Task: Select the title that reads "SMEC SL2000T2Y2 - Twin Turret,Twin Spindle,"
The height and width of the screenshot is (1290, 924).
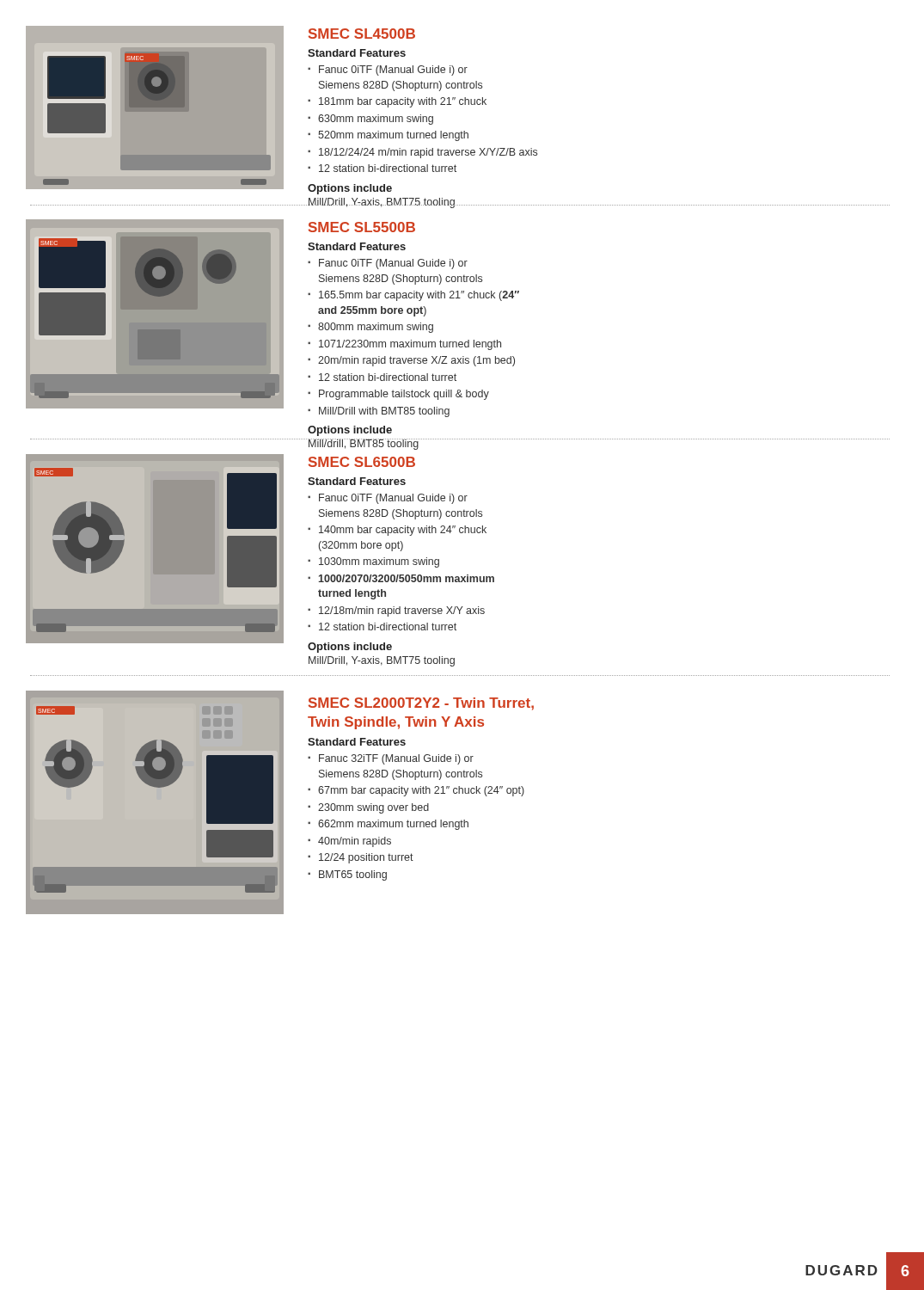Action: click(421, 713)
